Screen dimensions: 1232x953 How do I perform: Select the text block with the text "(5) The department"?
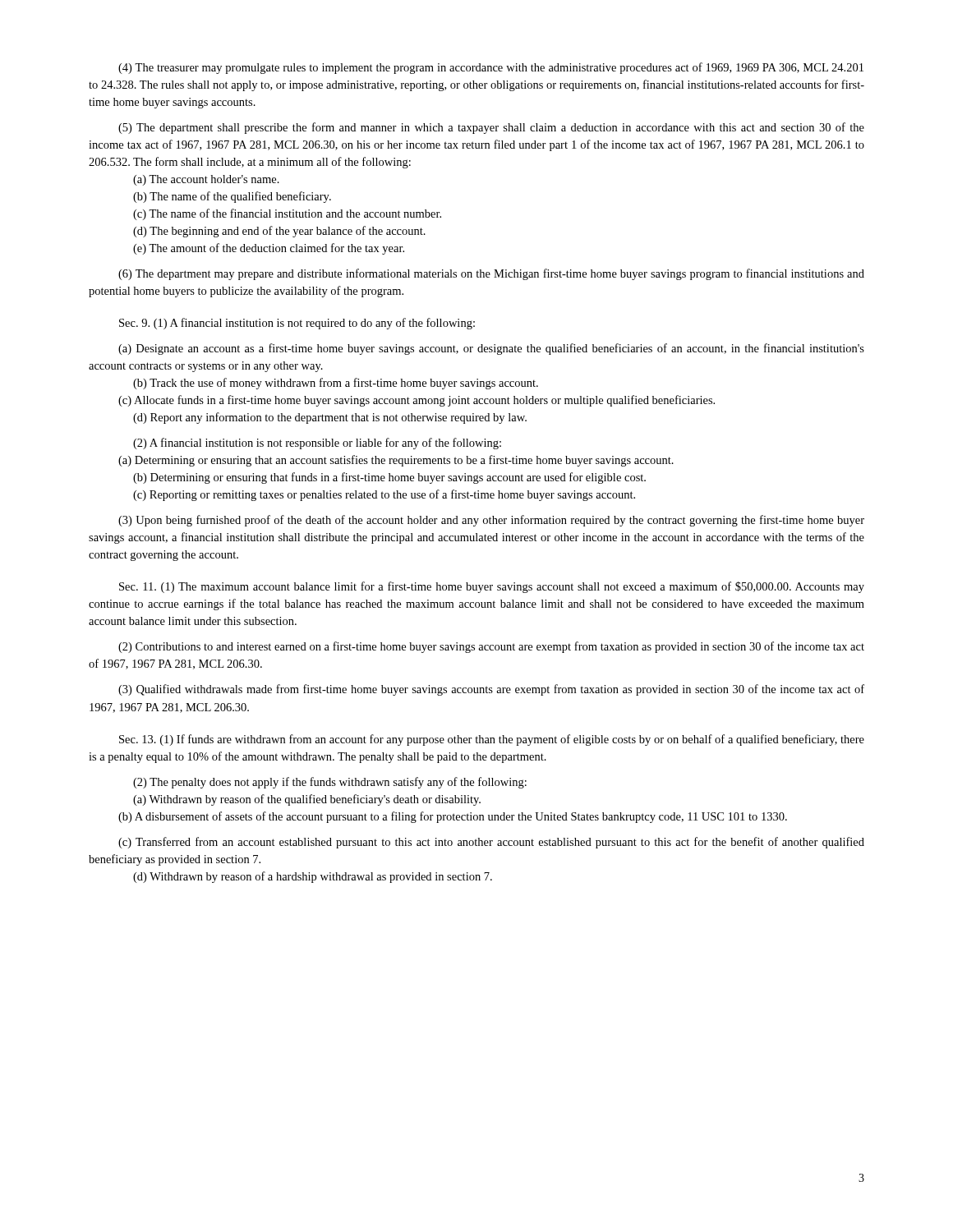coord(476,145)
